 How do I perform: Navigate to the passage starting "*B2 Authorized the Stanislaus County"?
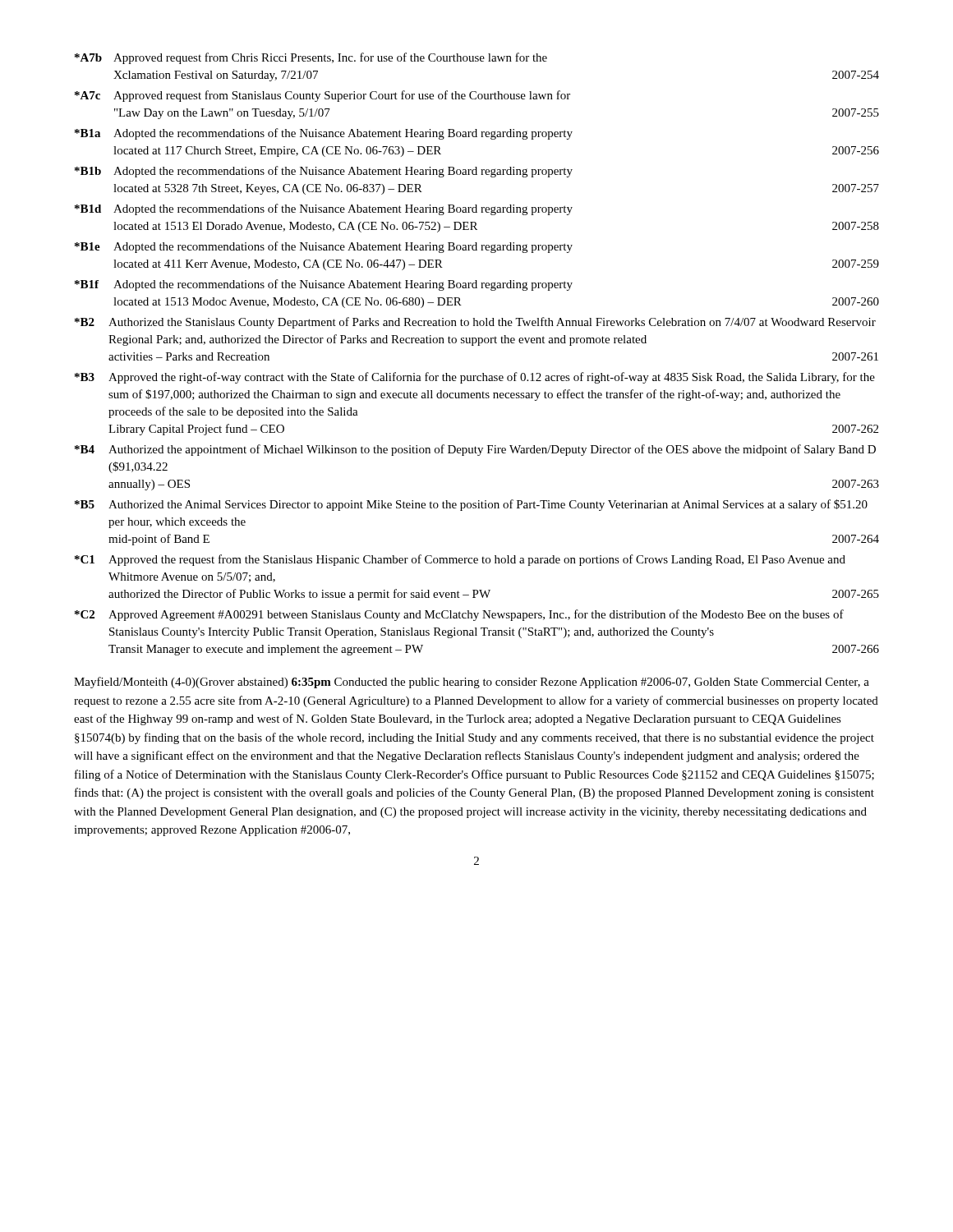coord(476,340)
